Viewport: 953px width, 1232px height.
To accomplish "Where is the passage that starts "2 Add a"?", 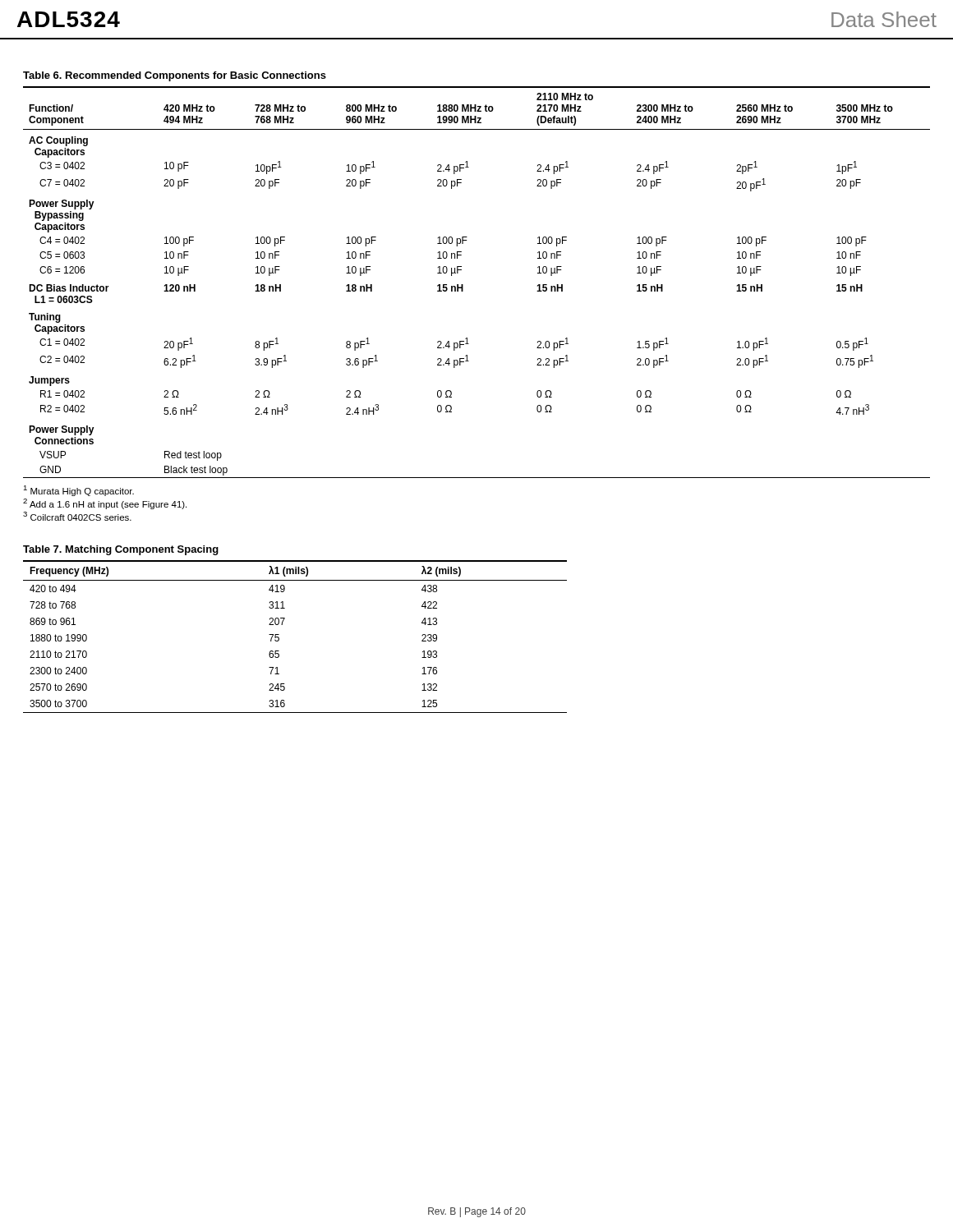I will 105,502.
